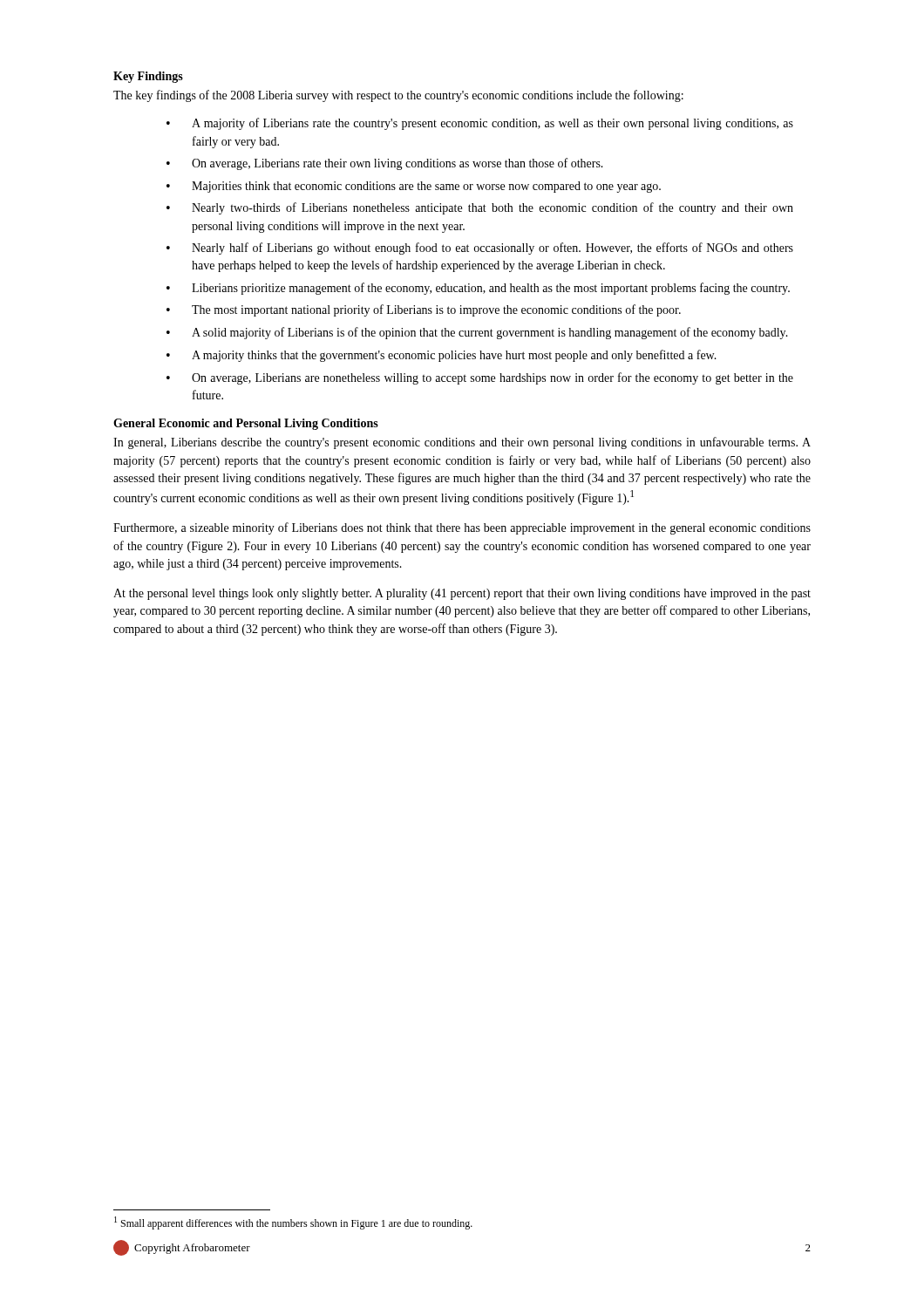The width and height of the screenshot is (924, 1308).
Task: Click on the region starting "At the personal level things look only slightly"
Action: (x=462, y=611)
